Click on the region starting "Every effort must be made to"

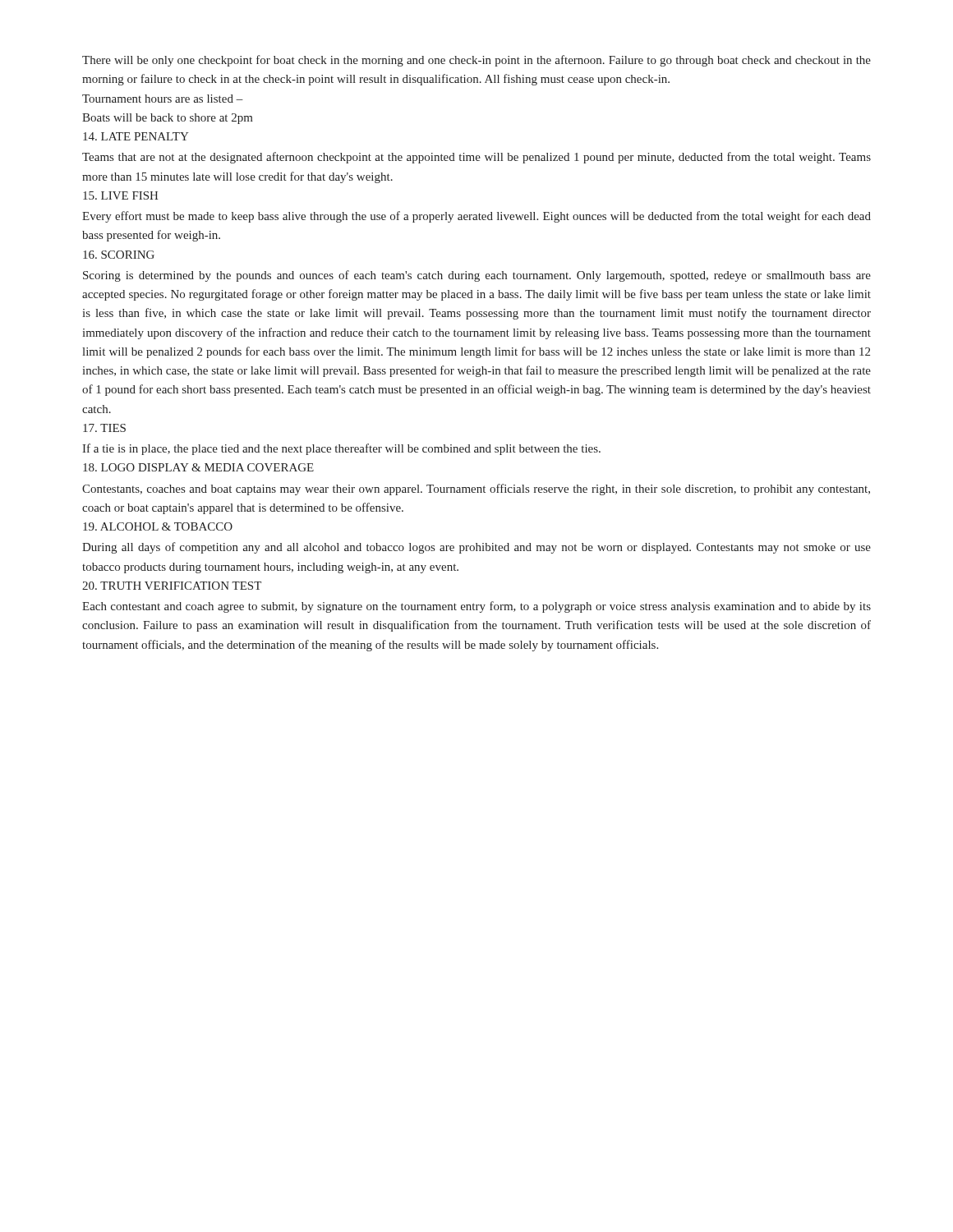476,226
